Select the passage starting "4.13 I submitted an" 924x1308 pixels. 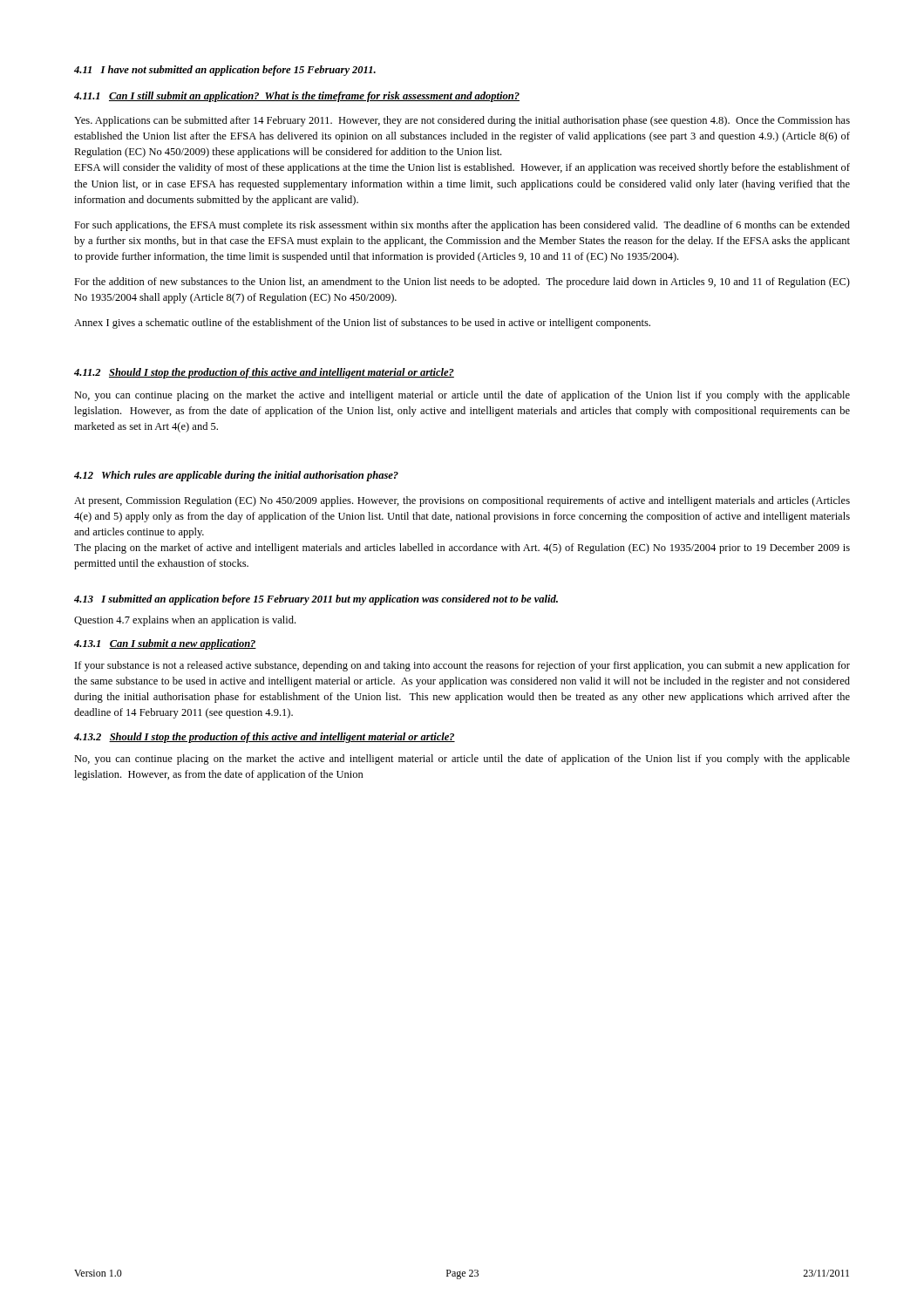click(316, 599)
